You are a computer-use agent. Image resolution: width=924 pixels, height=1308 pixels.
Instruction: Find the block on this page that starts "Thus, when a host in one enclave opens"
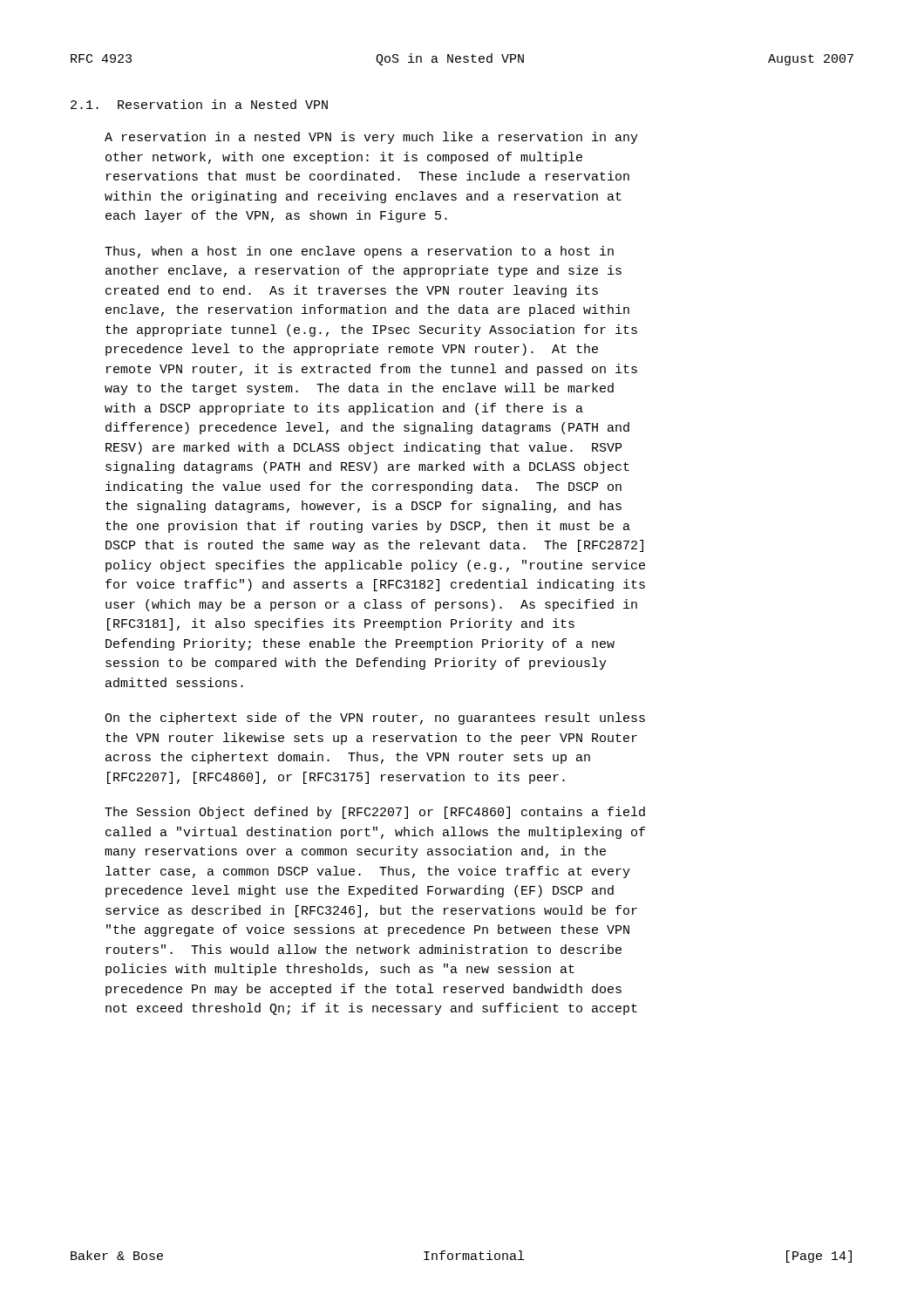pos(375,468)
